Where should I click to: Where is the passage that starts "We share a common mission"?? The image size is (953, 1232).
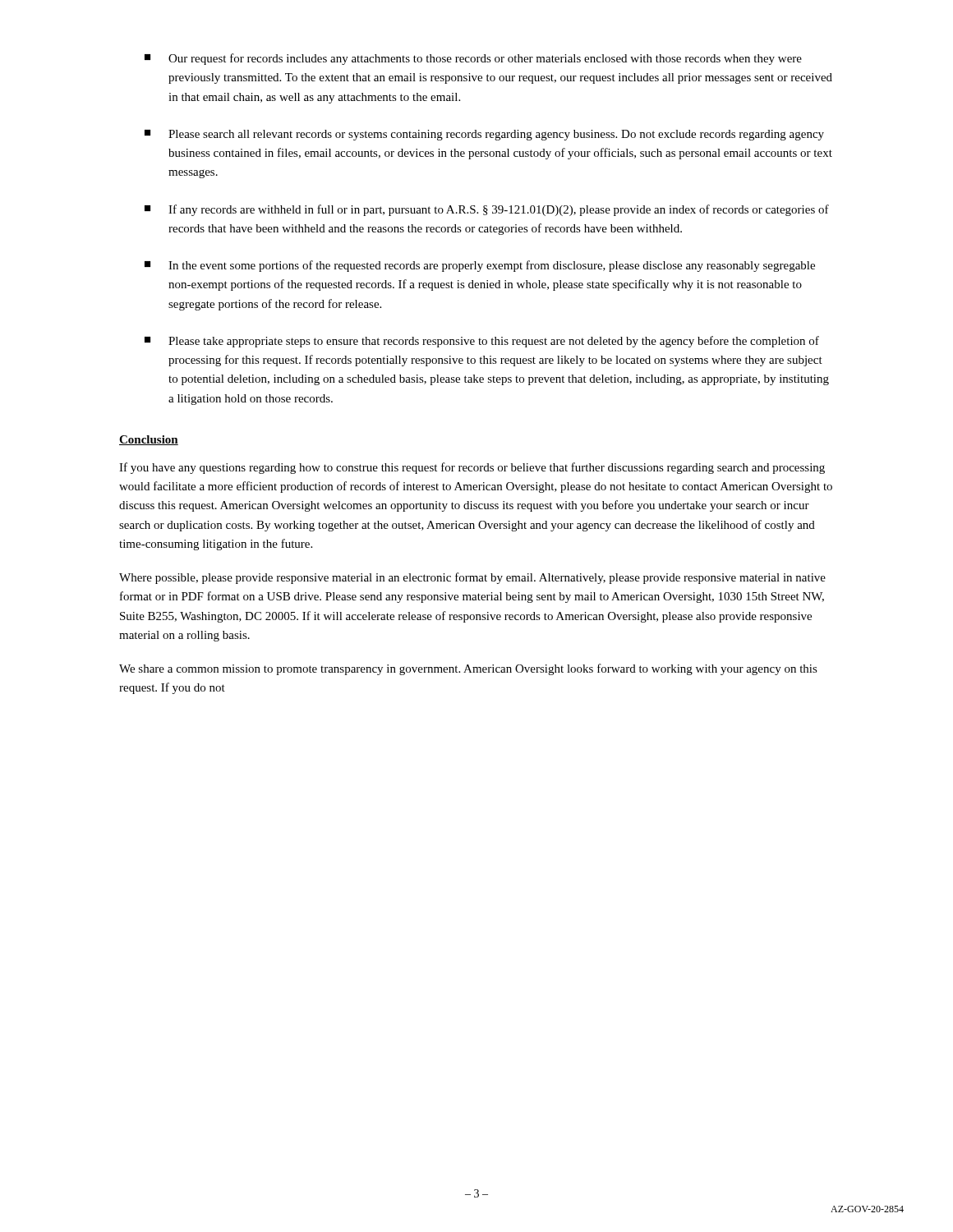point(468,678)
